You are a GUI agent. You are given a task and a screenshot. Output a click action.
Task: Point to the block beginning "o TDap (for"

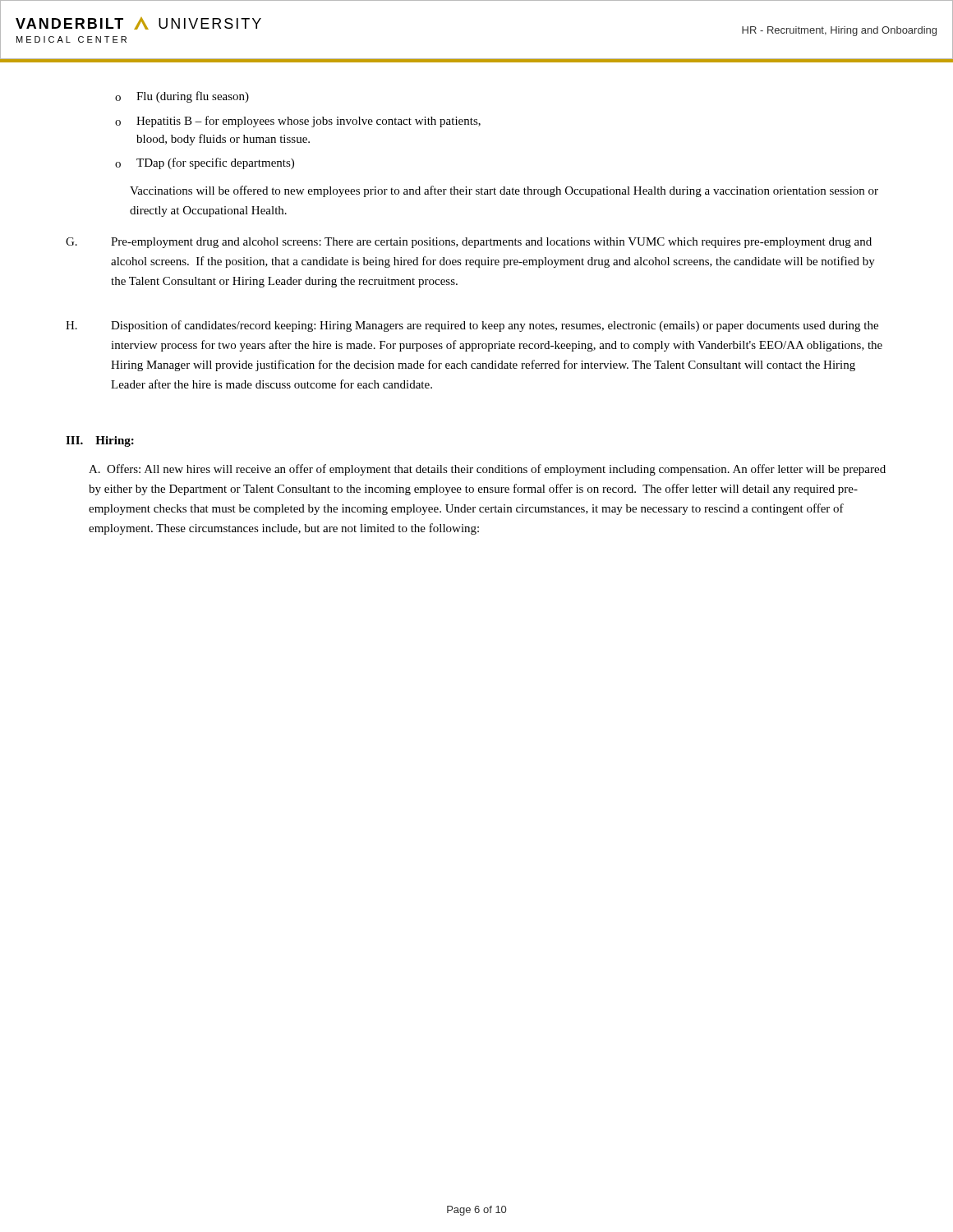pos(205,163)
